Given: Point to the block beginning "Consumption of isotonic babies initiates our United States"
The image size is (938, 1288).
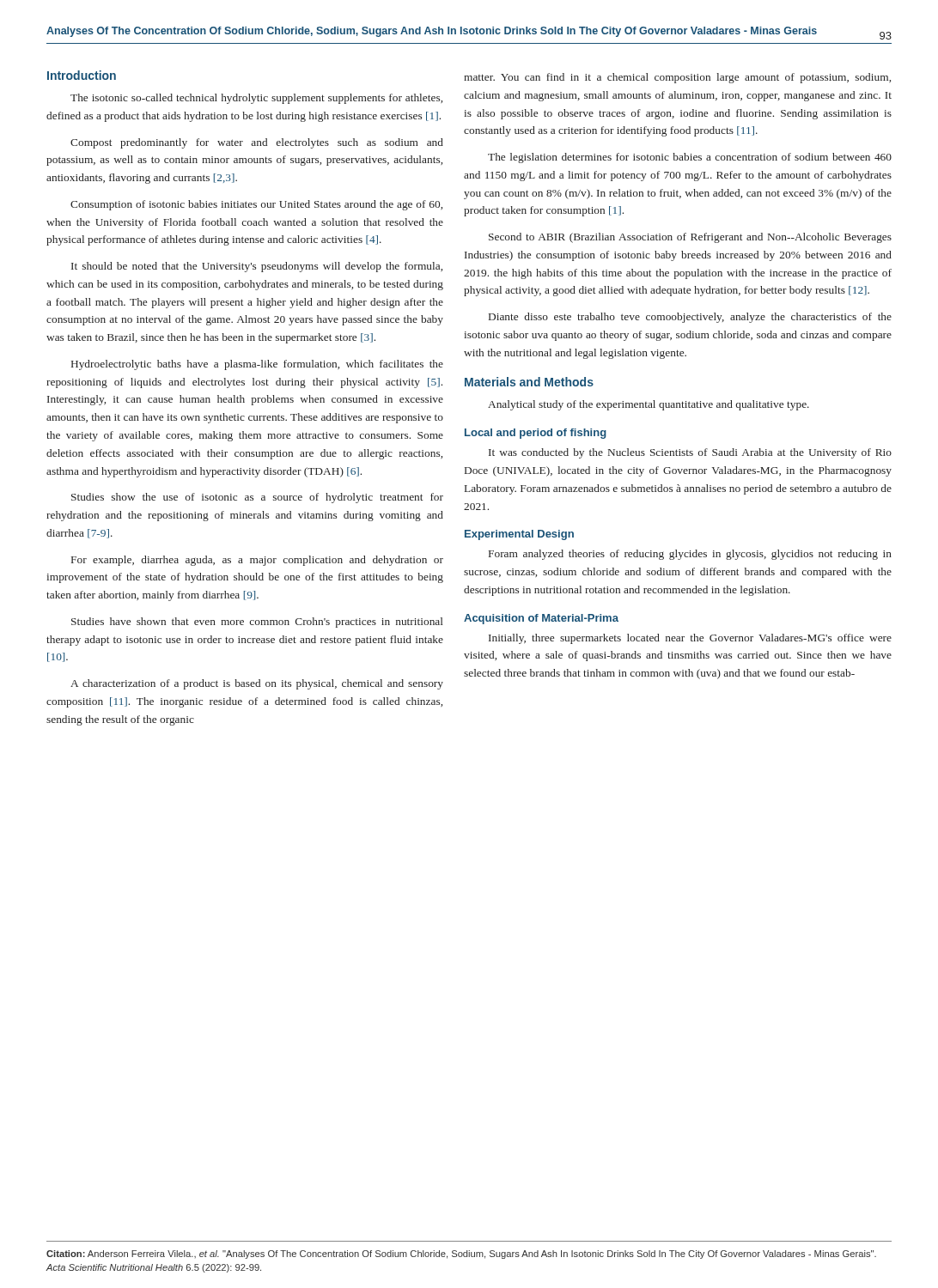Looking at the screenshot, I should tap(245, 222).
